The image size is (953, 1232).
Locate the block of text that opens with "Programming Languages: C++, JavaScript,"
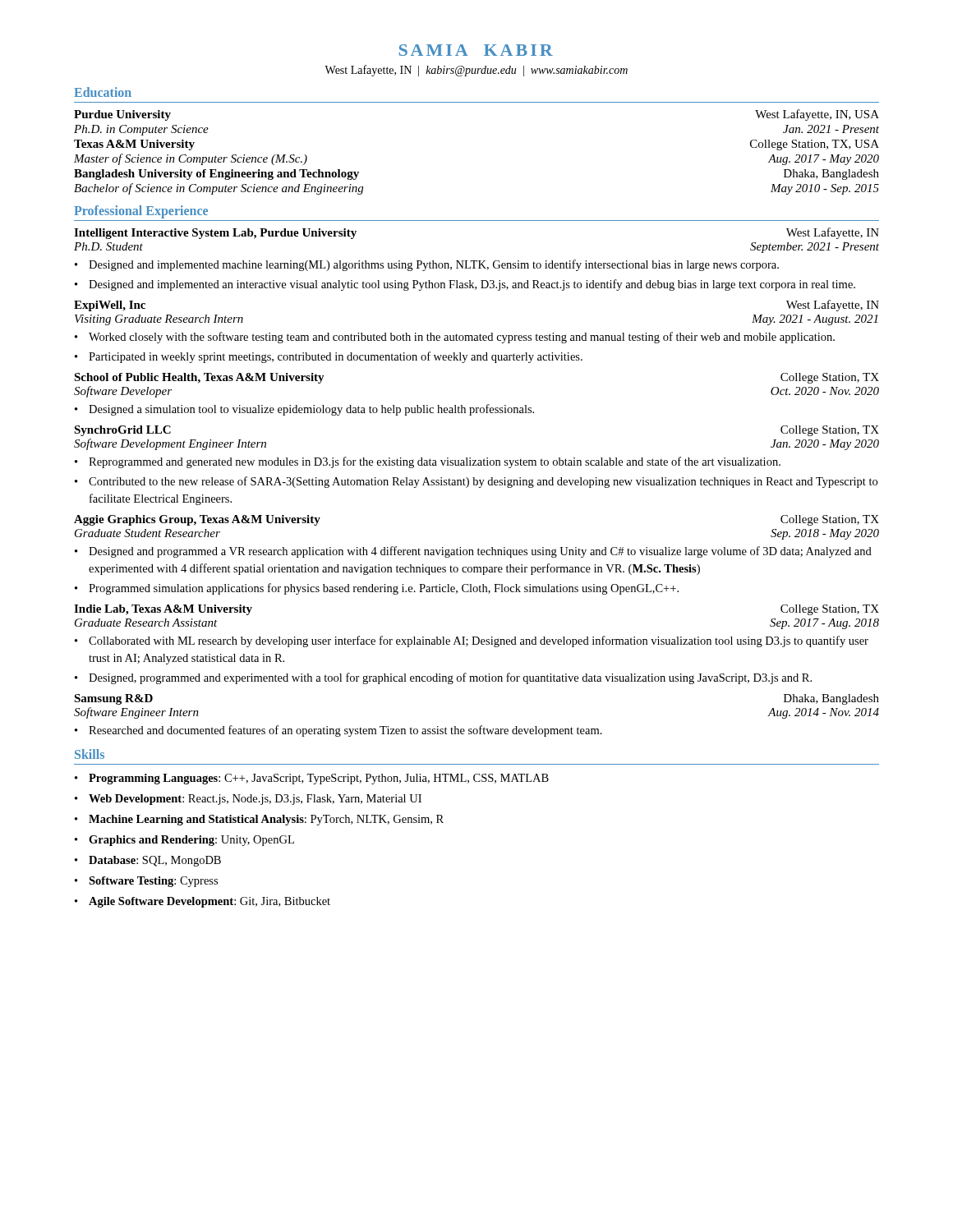[x=319, y=778]
